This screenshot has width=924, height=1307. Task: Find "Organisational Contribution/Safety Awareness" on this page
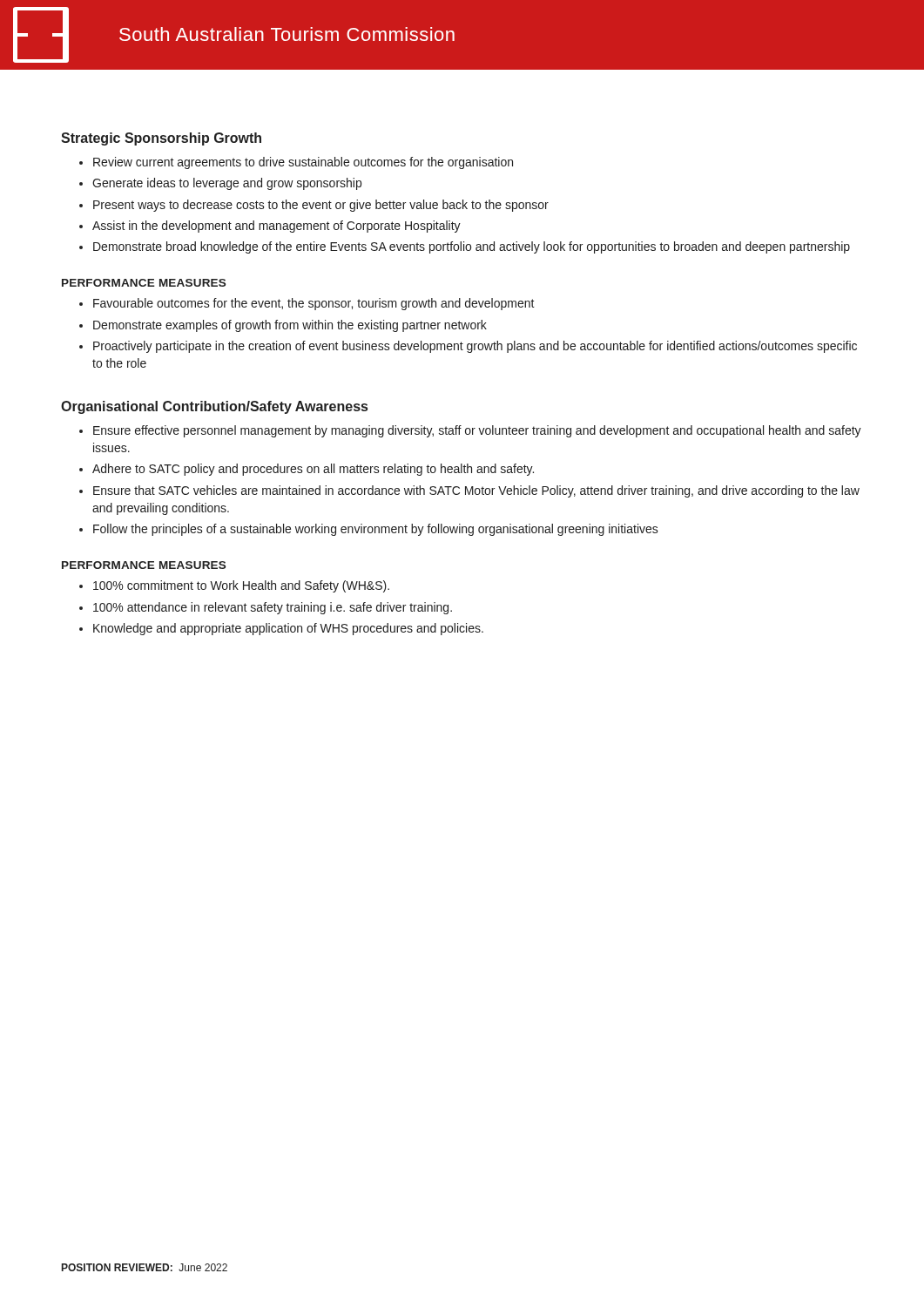(215, 406)
